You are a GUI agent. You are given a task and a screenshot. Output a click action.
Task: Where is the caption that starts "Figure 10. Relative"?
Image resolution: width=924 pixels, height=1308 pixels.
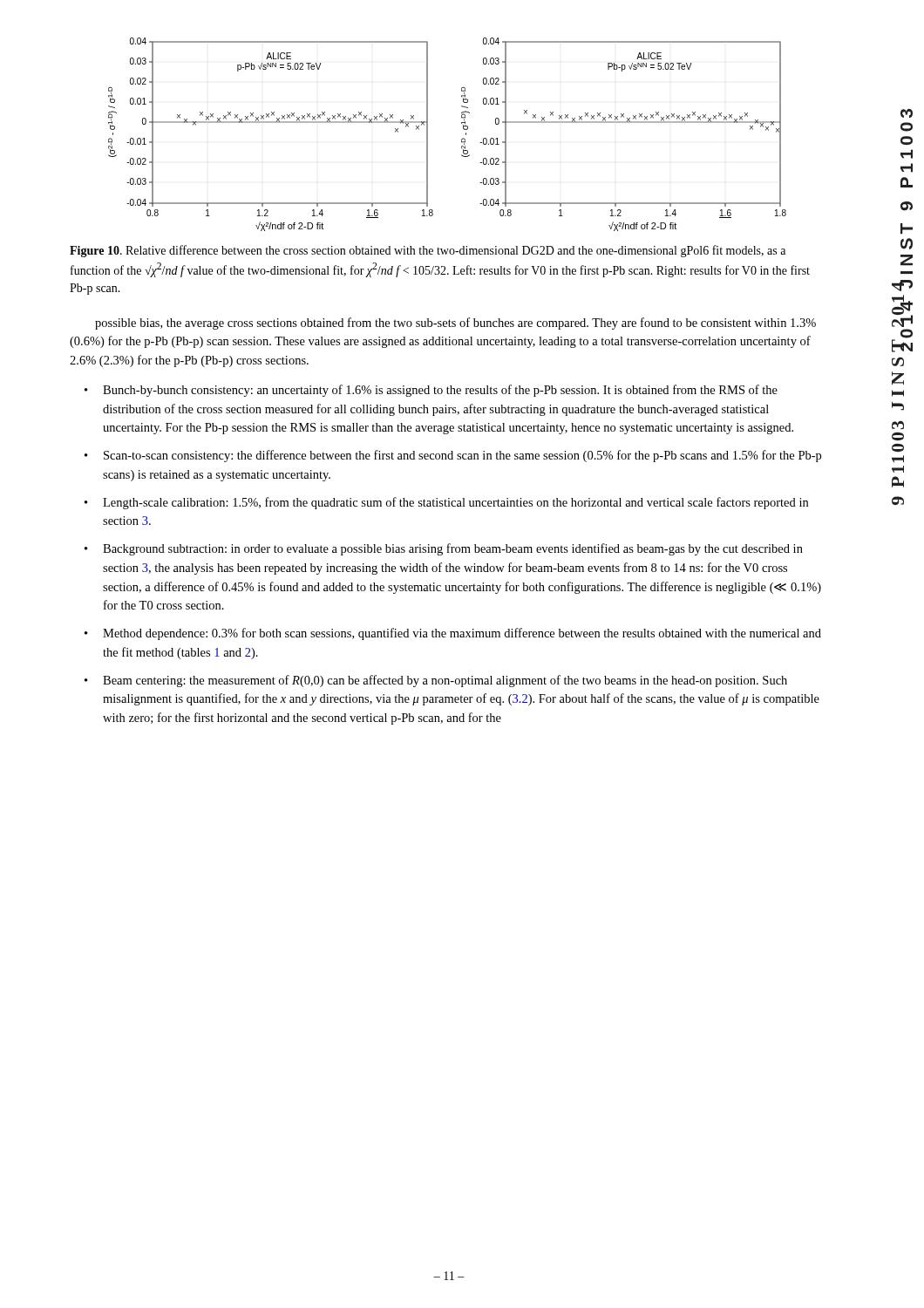(x=440, y=270)
